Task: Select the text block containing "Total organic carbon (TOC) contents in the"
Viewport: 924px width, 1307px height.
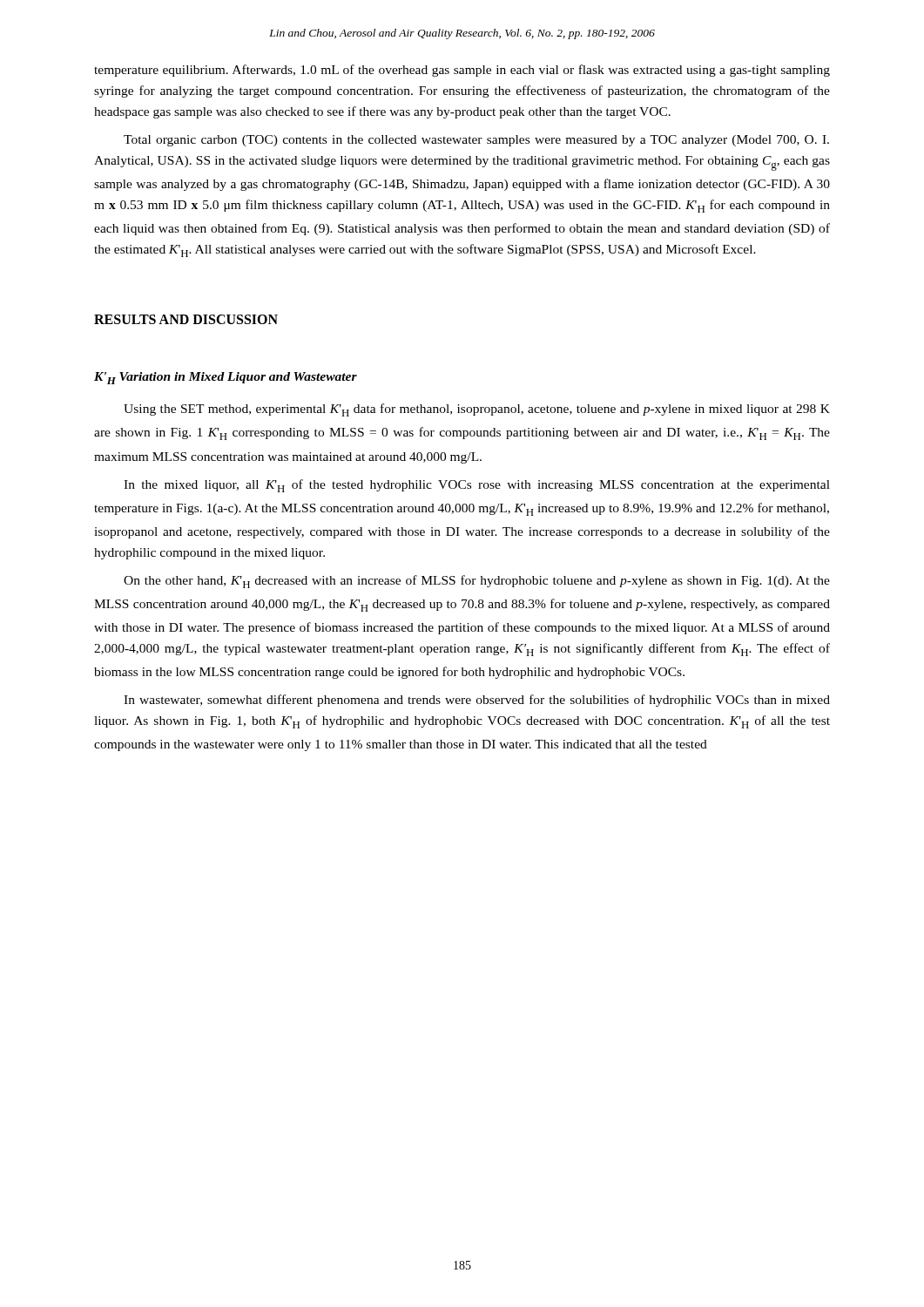Action: [x=462, y=196]
